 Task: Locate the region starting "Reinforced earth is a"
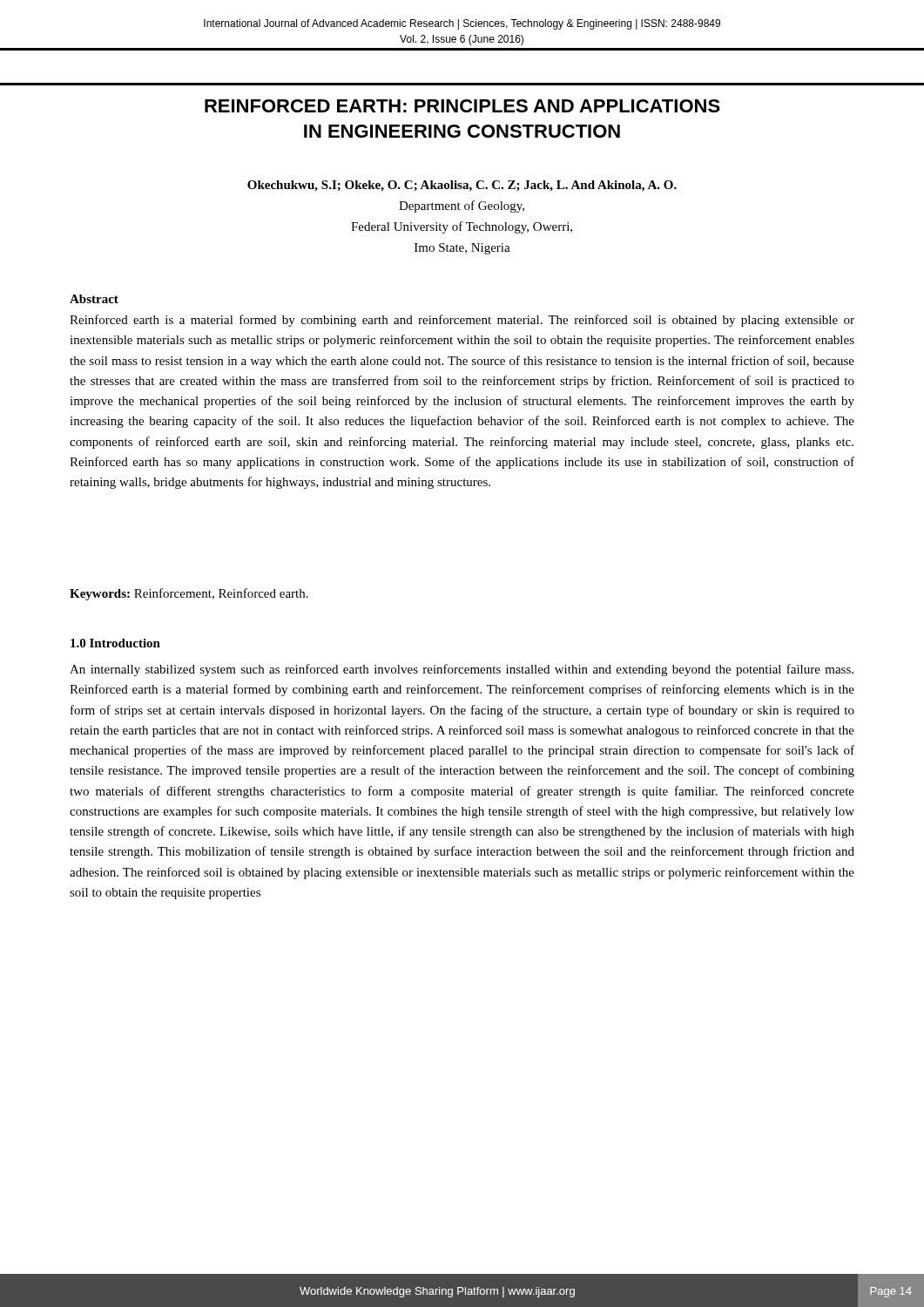click(x=462, y=401)
